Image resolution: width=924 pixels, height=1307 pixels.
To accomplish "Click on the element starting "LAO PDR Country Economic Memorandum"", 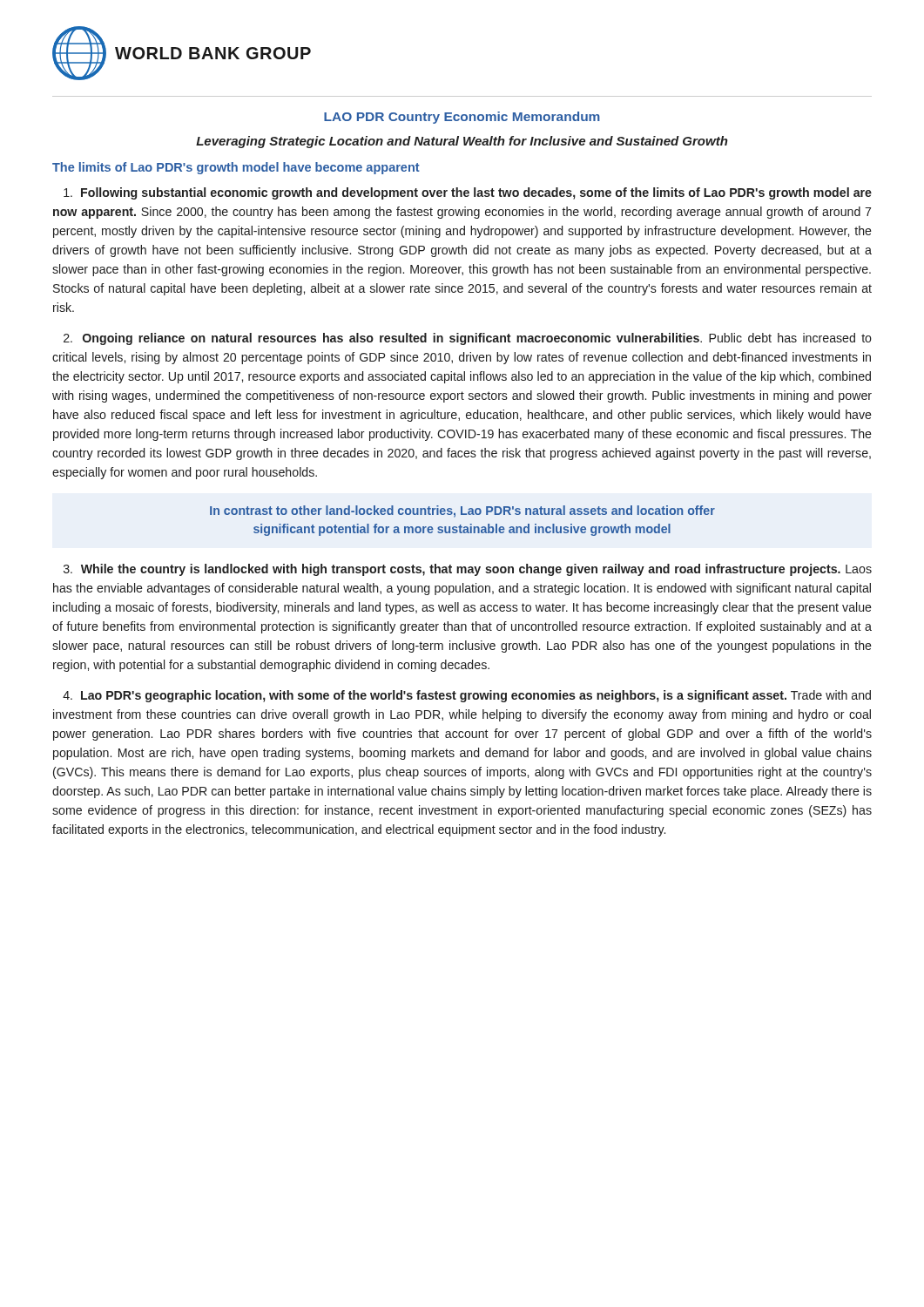I will pos(462,116).
